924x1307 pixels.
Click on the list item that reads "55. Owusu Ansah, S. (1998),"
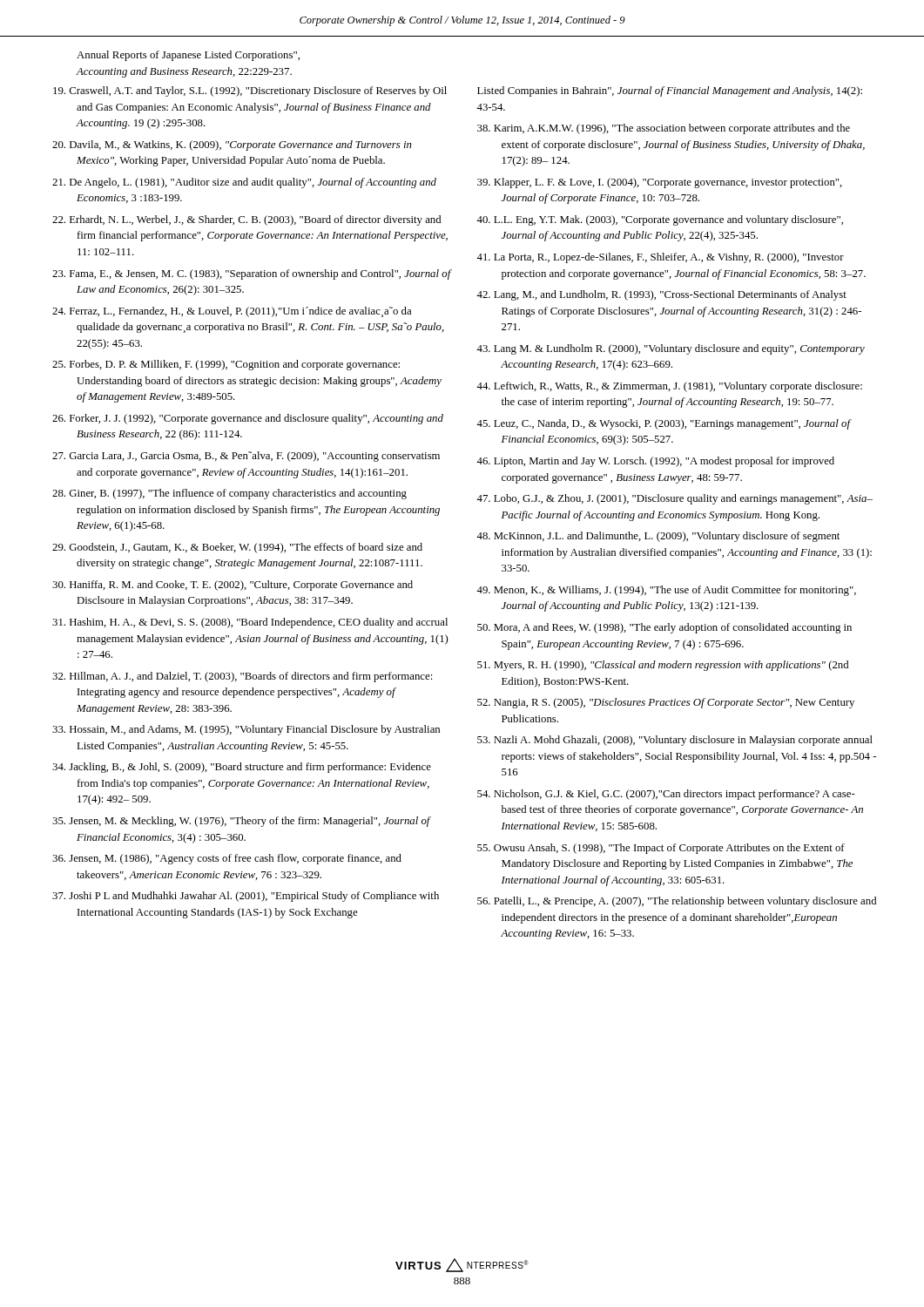[665, 864]
